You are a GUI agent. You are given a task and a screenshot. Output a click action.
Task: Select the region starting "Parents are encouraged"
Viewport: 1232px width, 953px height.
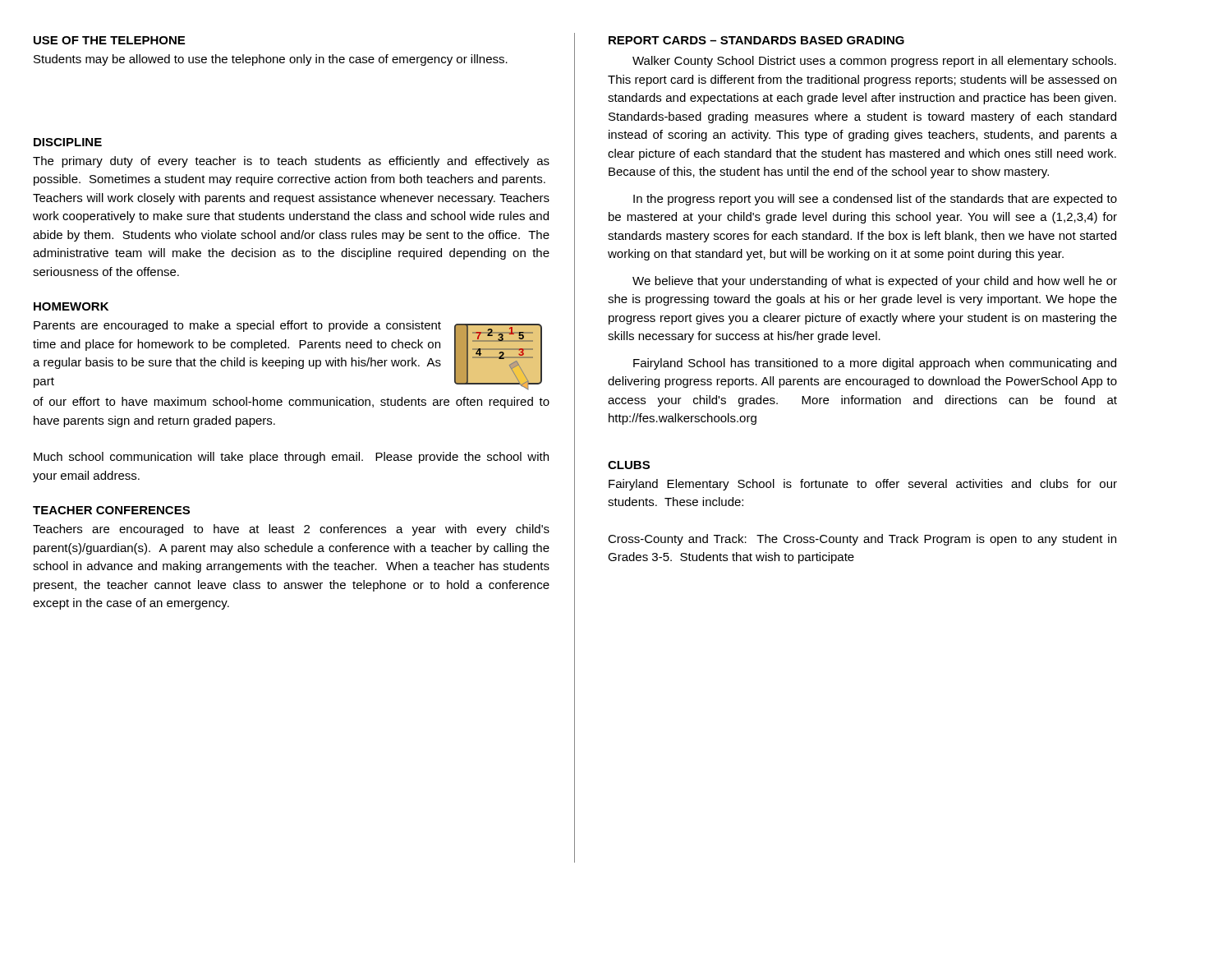pos(237,353)
